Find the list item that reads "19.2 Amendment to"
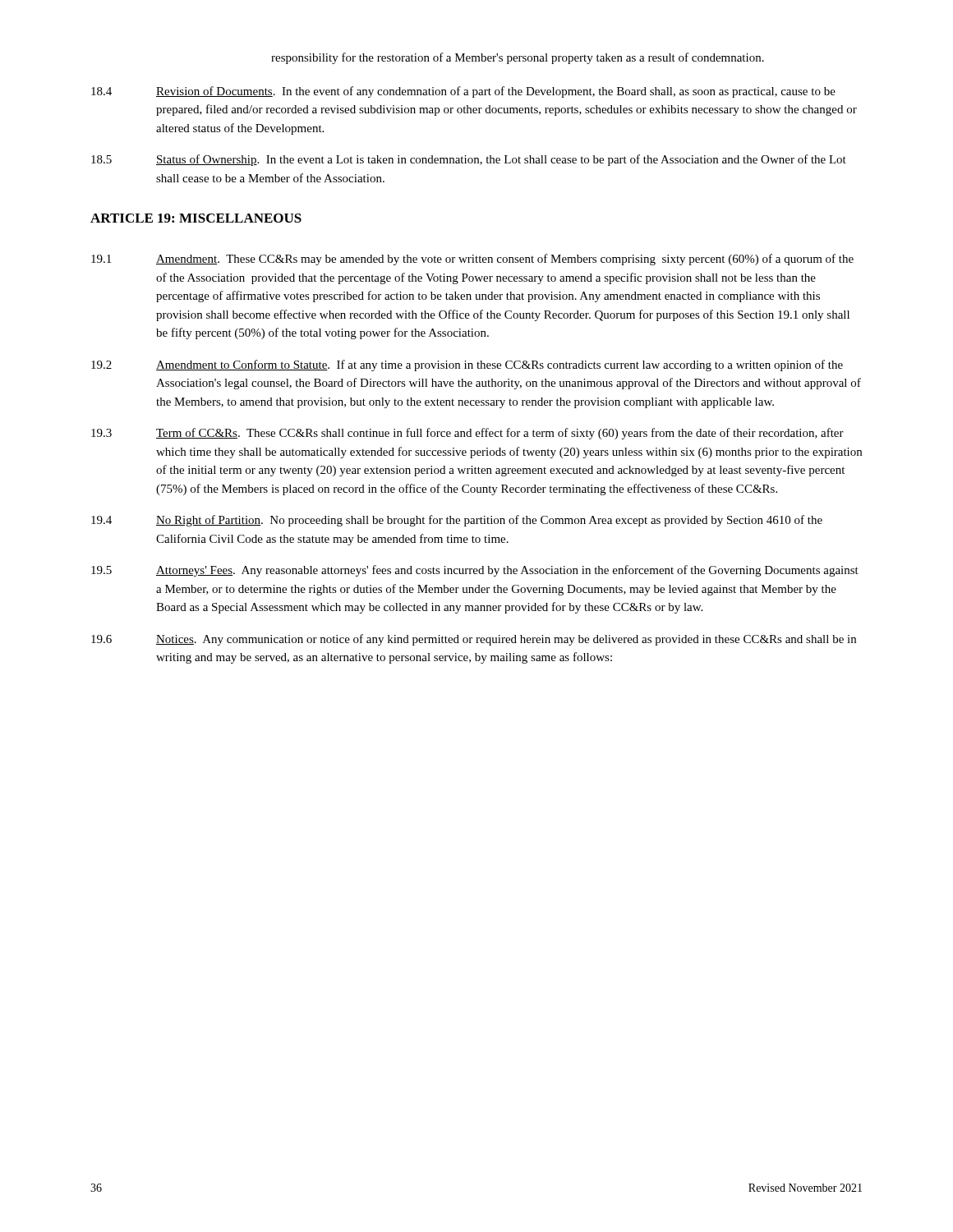 pyautogui.click(x=476, y=383)
